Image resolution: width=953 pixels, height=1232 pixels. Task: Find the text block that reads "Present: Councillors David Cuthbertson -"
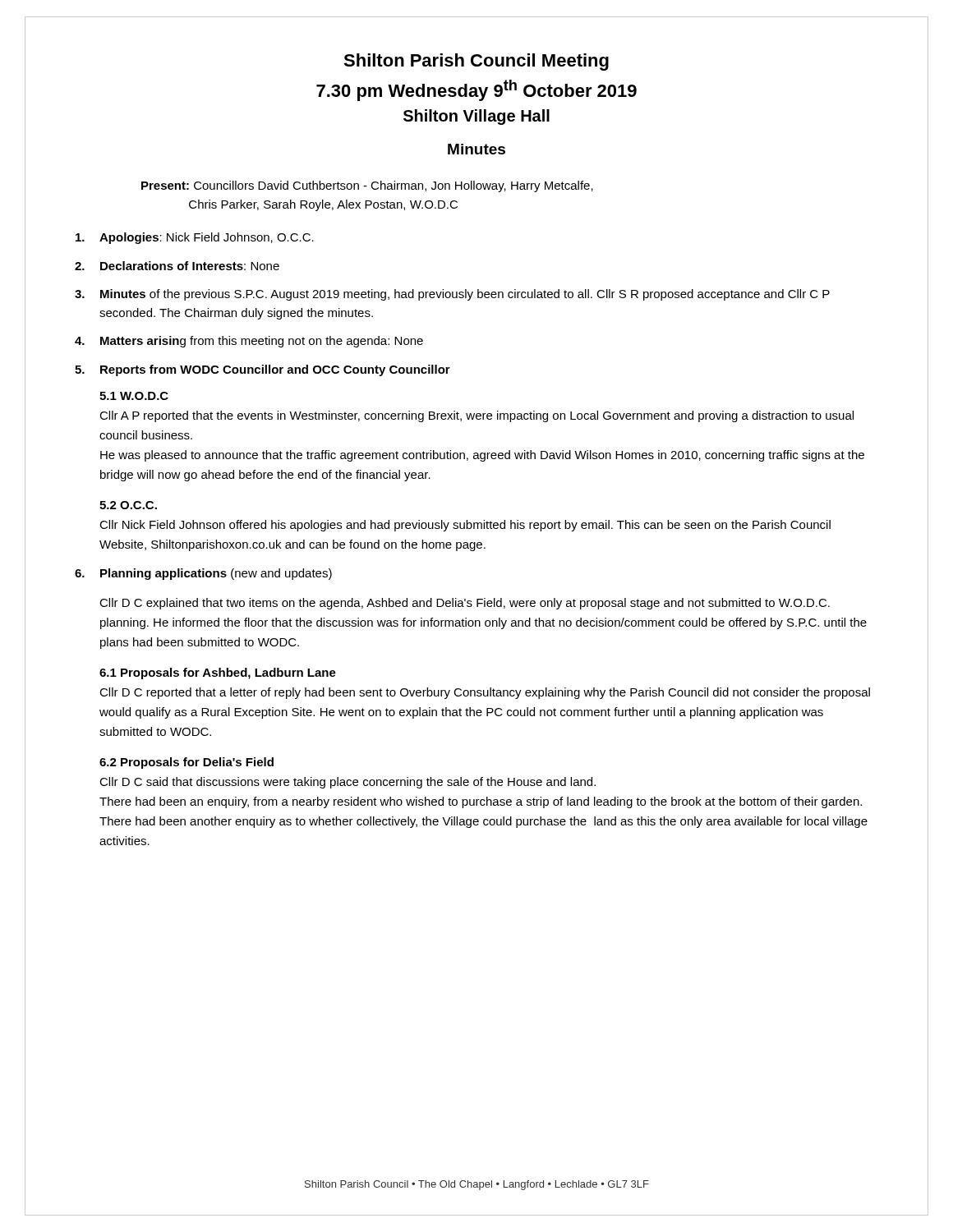click(367, 195)
